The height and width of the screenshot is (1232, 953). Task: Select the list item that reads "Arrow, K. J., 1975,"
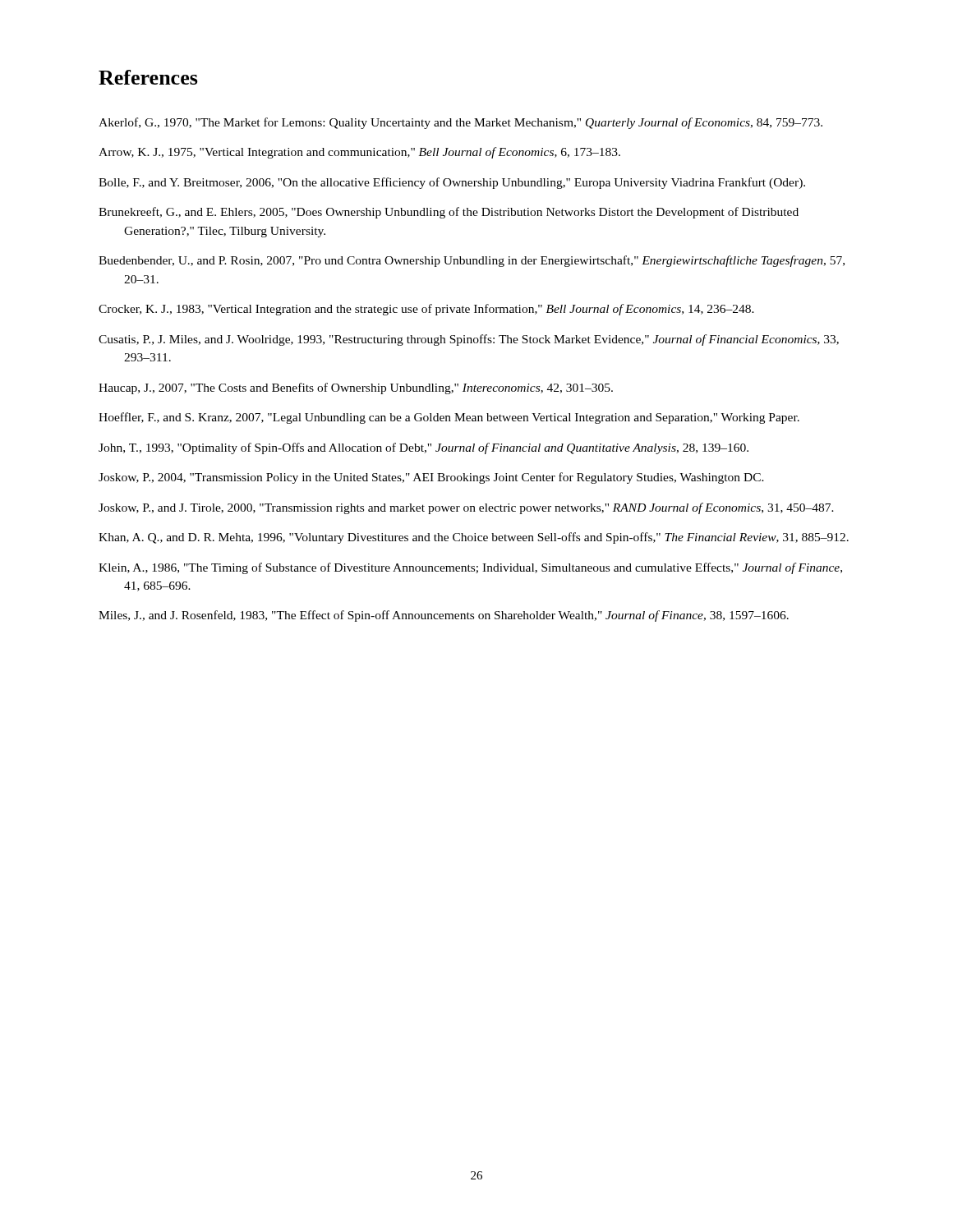pos(360,152)
